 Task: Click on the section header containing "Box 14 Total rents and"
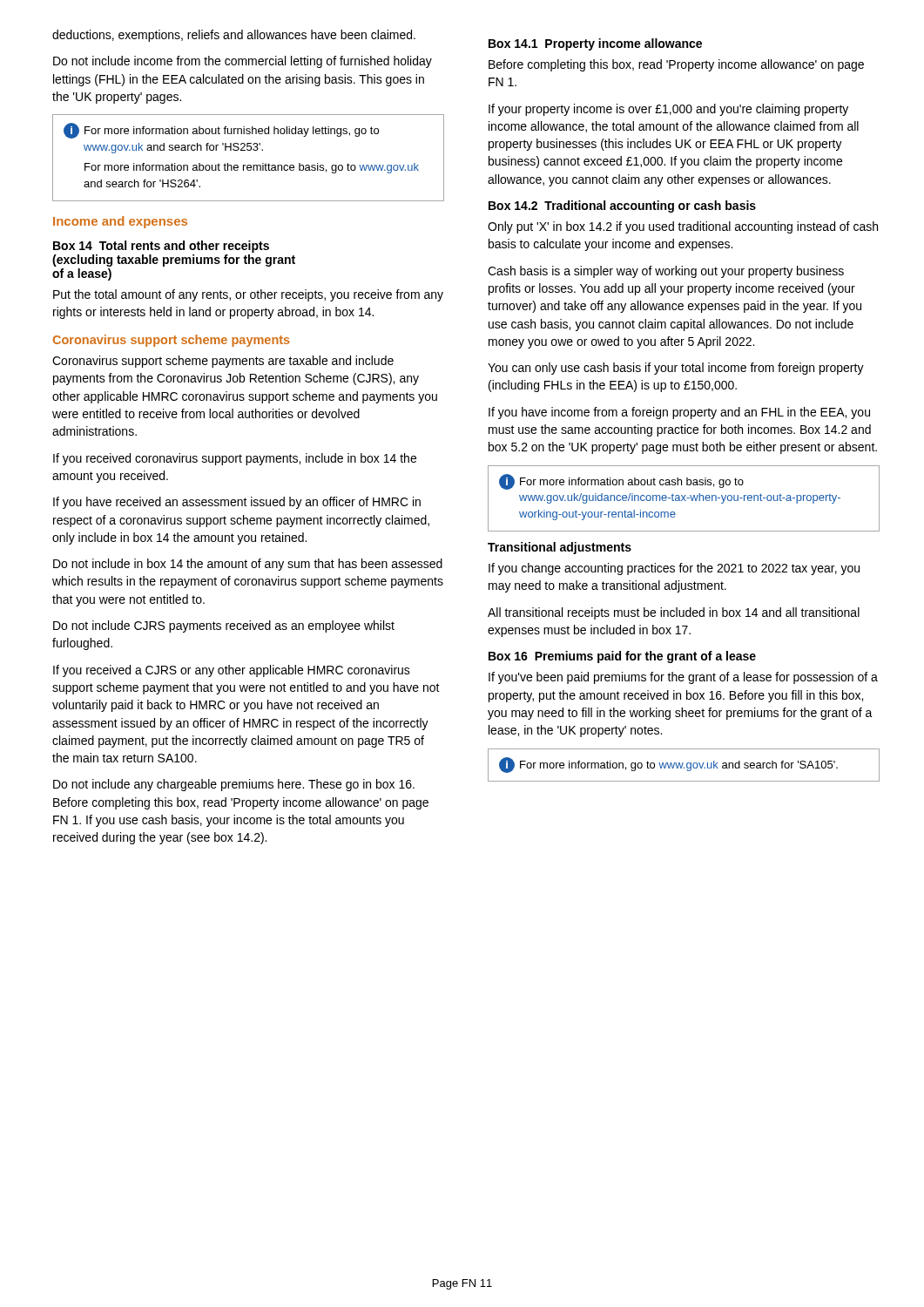tap(248, 259)
